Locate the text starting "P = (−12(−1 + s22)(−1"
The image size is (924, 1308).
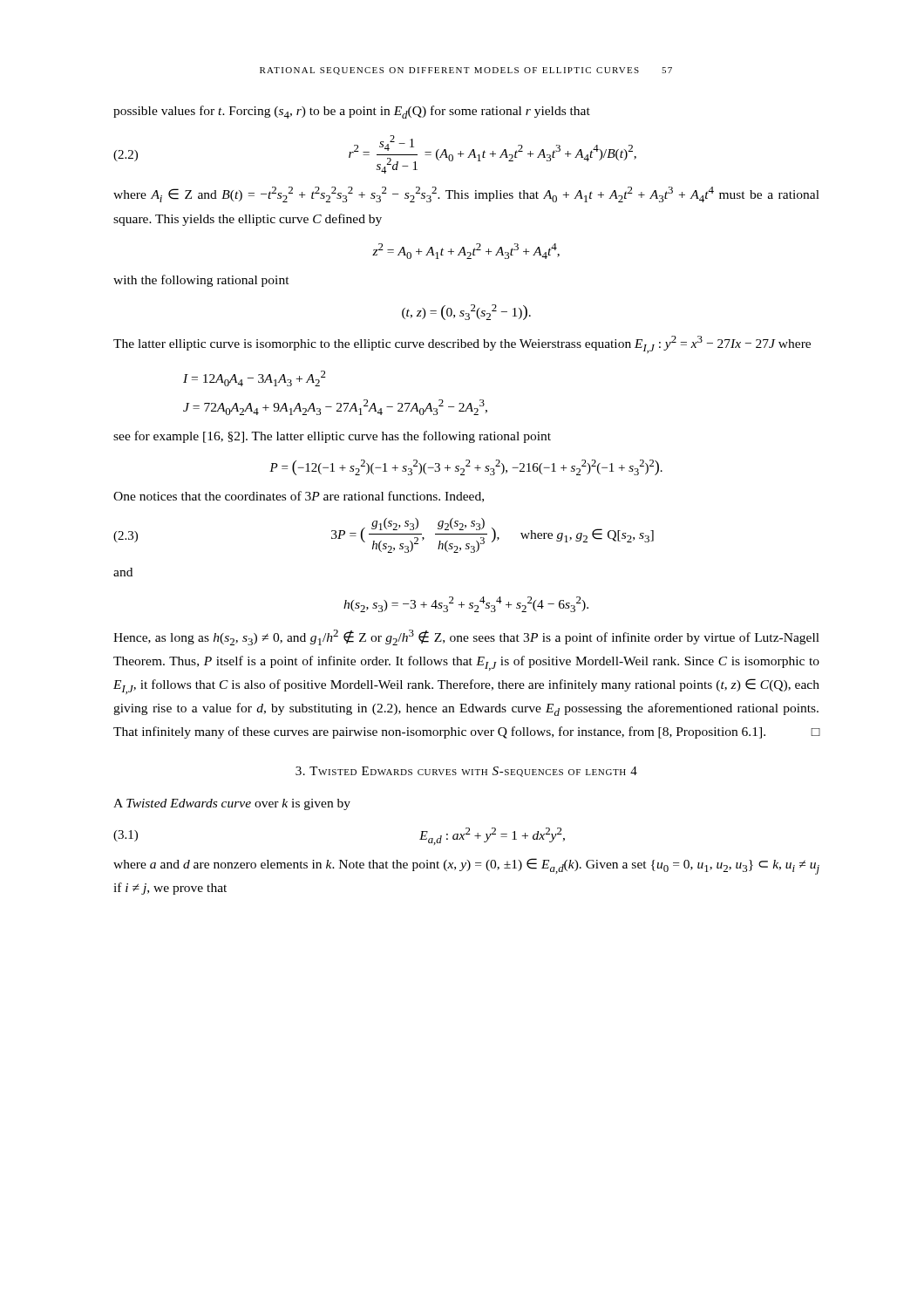click(466, 467)
